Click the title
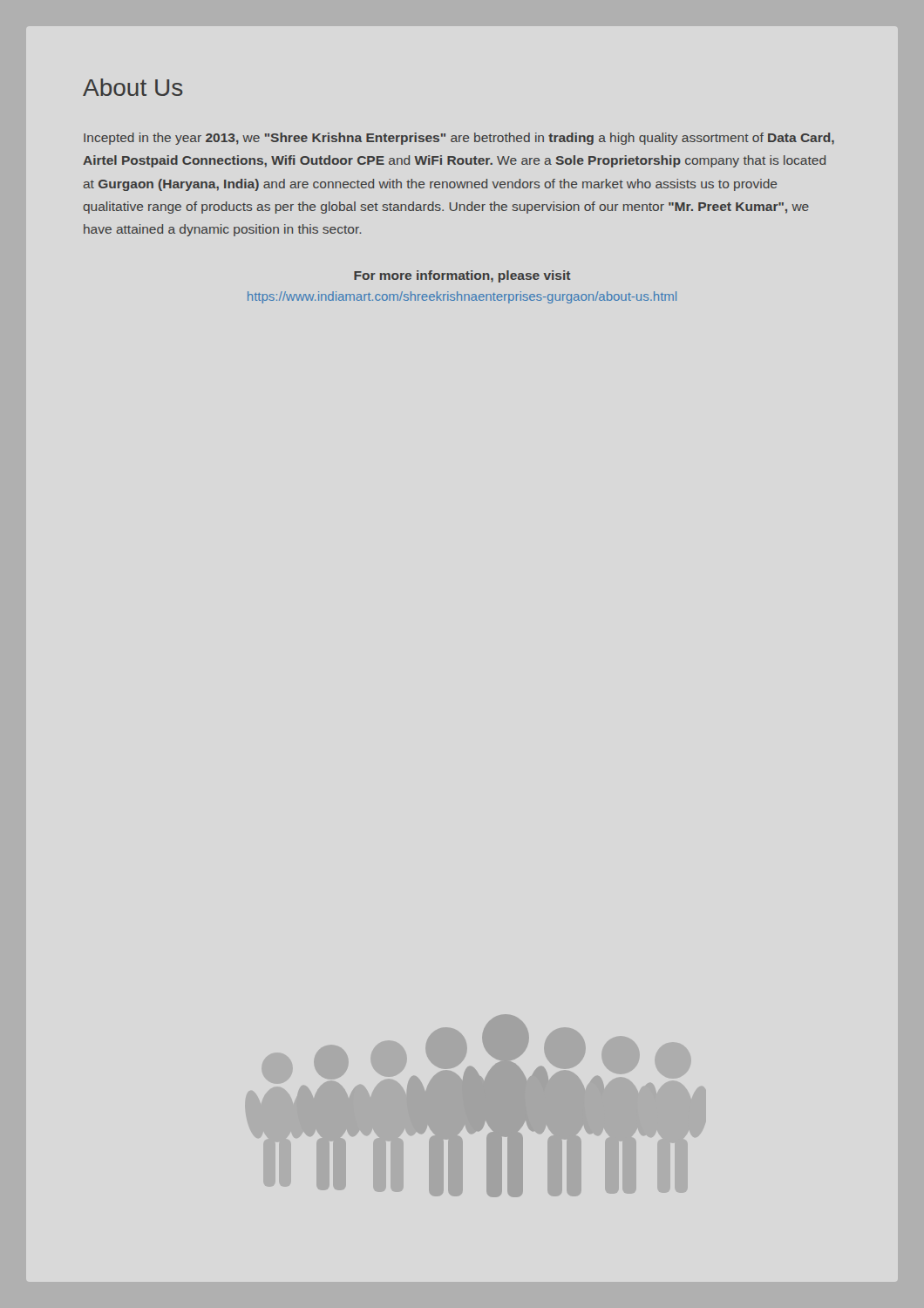924x1308 pixels. tap(462, 88)
